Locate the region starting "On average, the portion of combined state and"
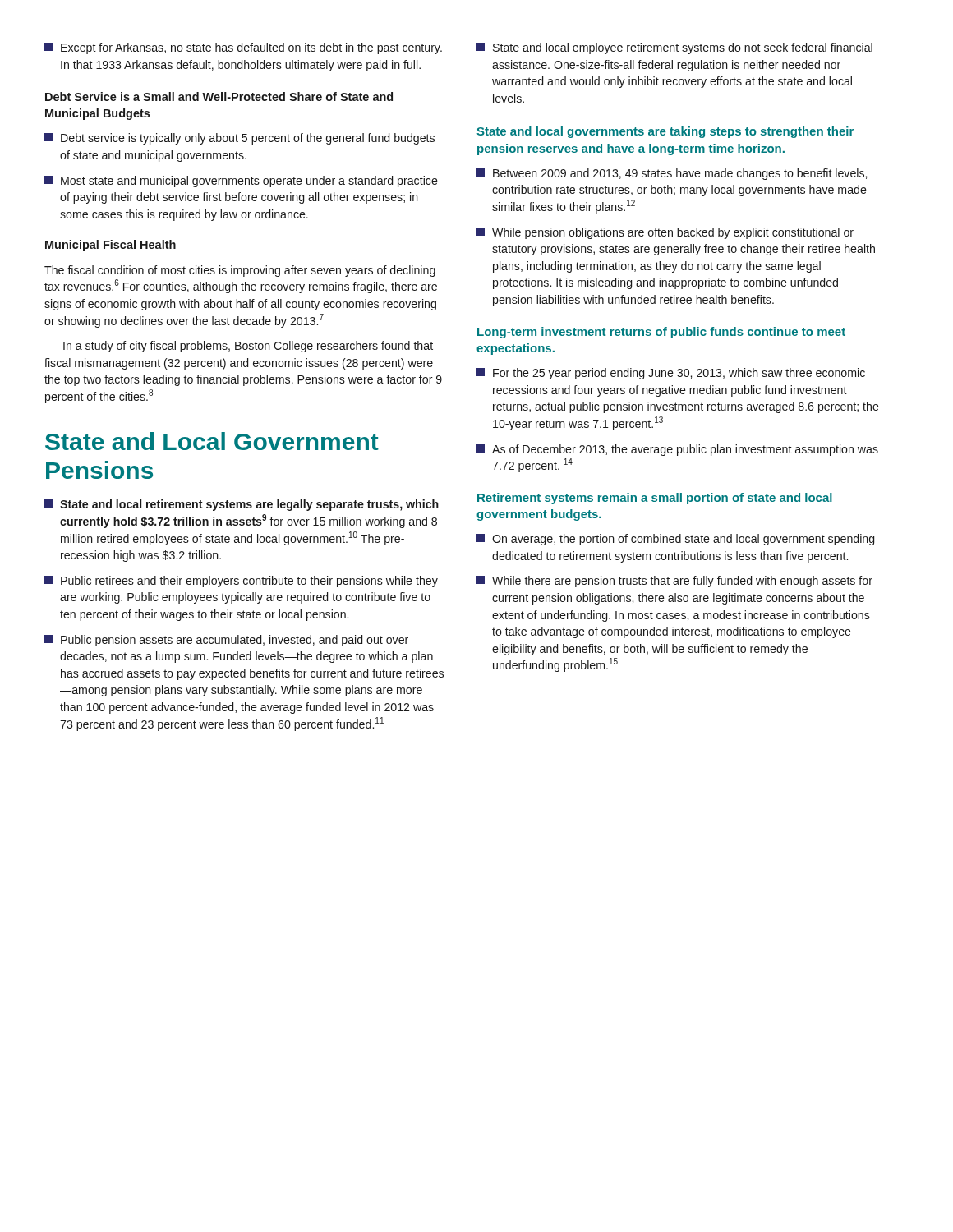Screen dimensions: 1232x953 (678, 548)
